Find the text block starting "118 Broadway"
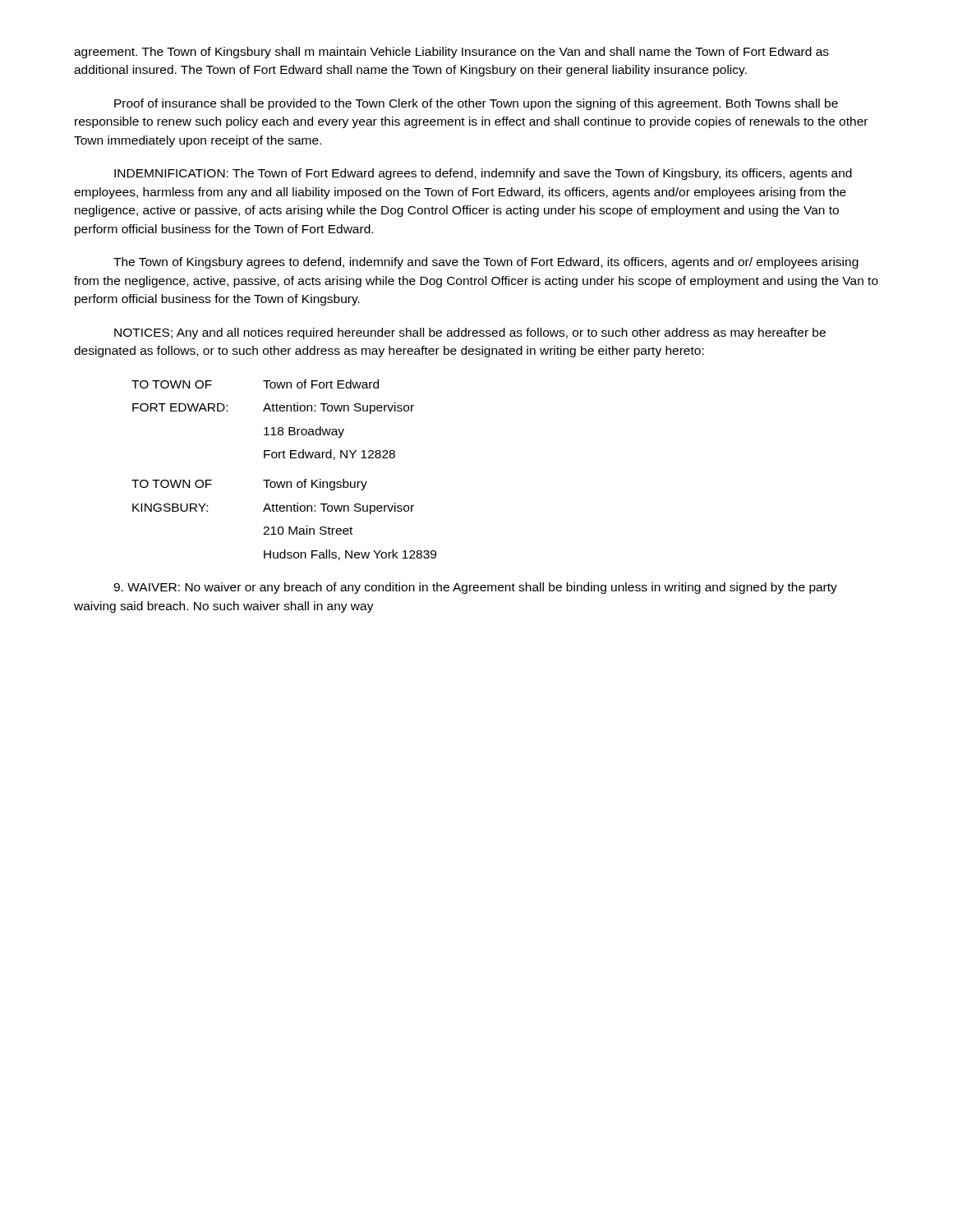 coord(304,430)
